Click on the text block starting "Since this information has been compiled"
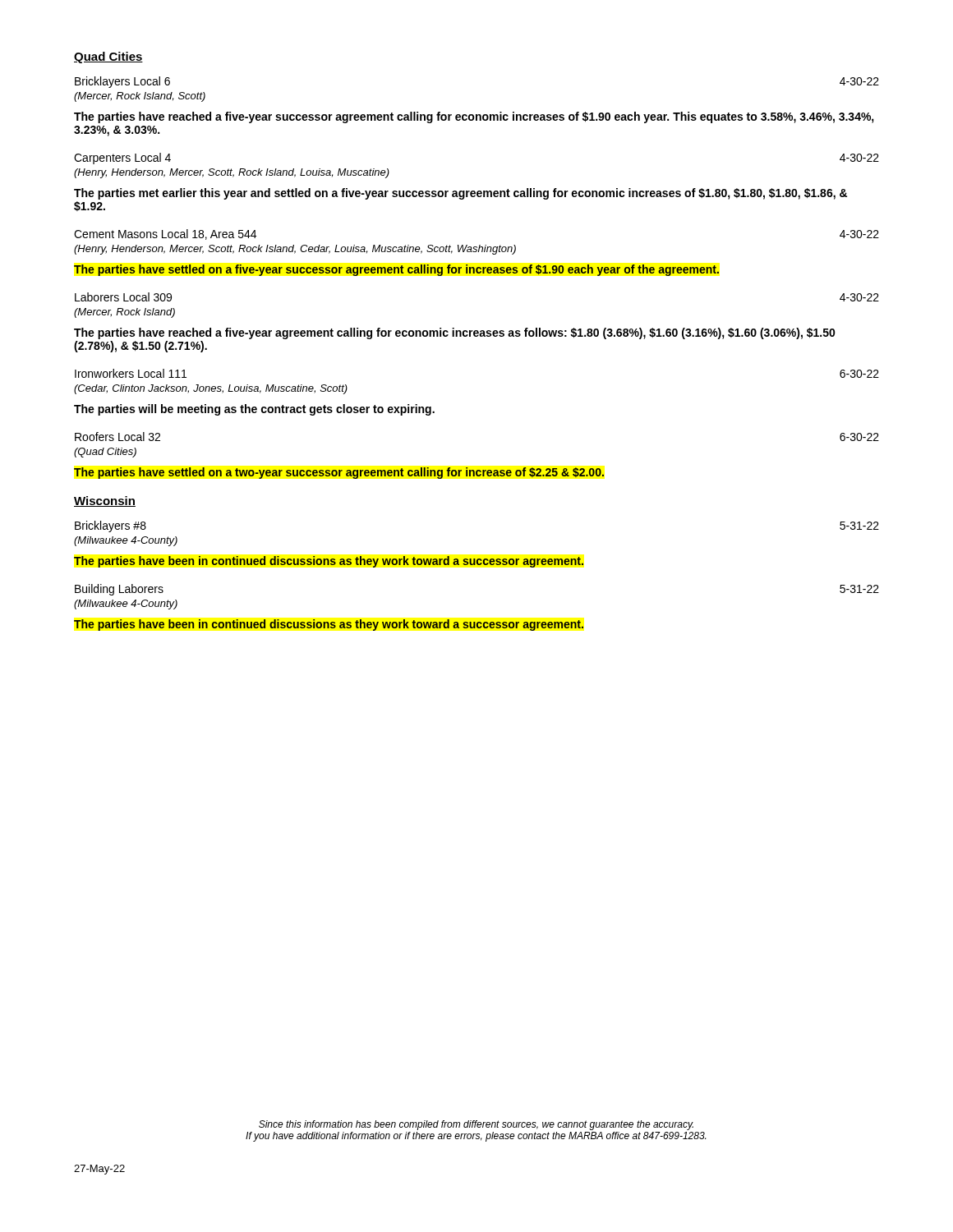 point(476,1130)
